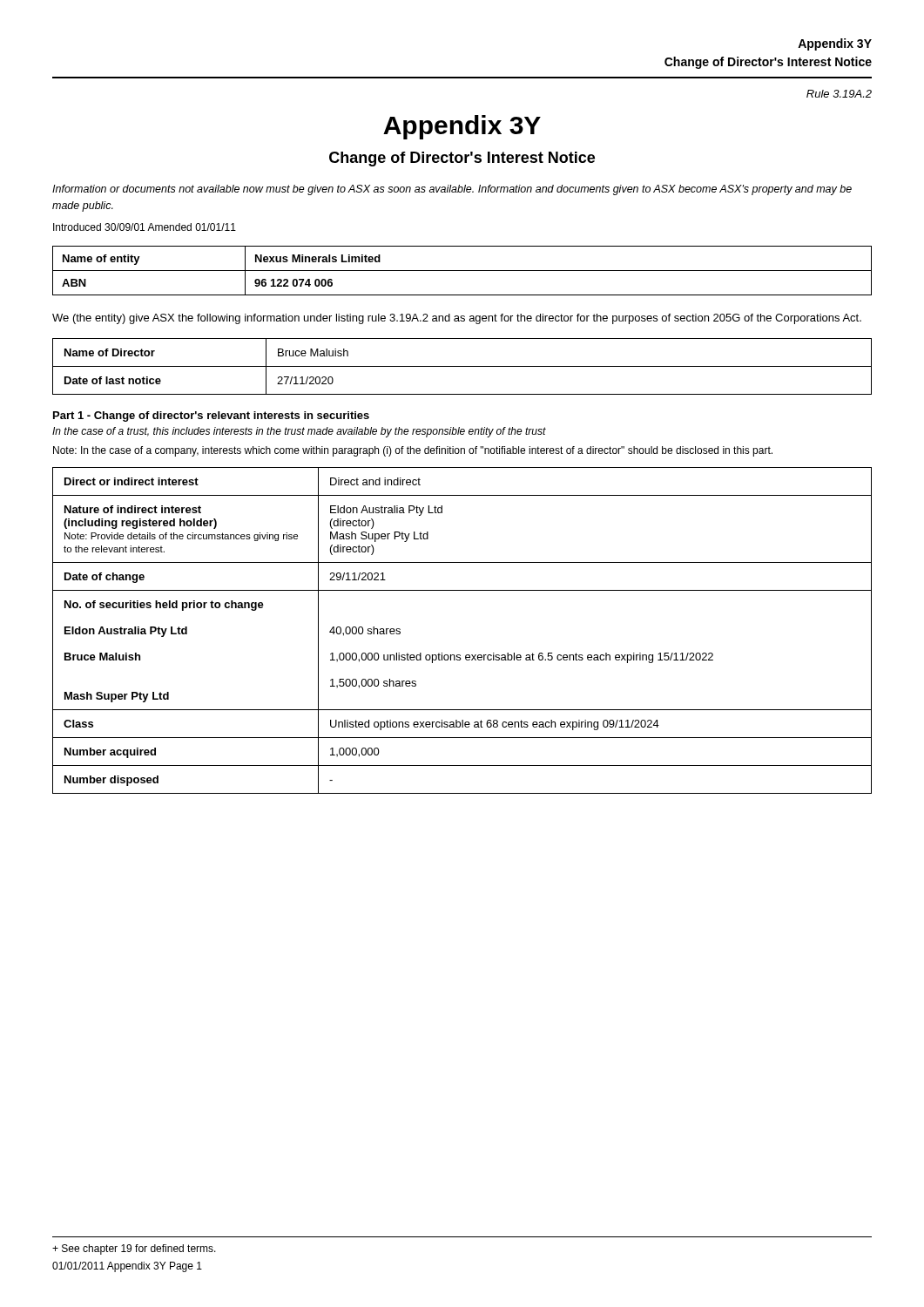Find the title
Screen dimensions: 1307x924
coord(462,125)
